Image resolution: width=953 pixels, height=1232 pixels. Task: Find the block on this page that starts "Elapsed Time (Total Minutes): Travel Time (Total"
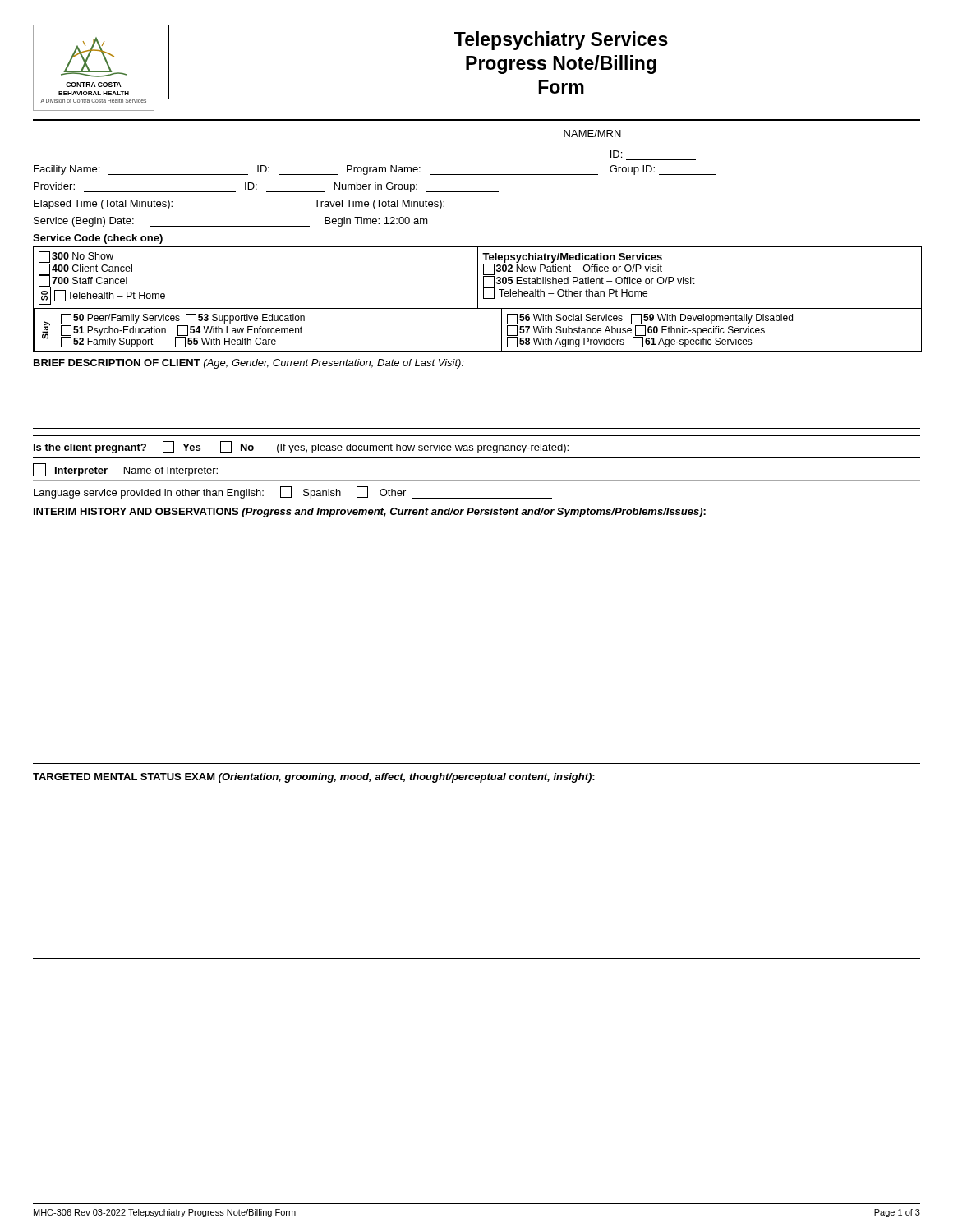coord(304,203)
